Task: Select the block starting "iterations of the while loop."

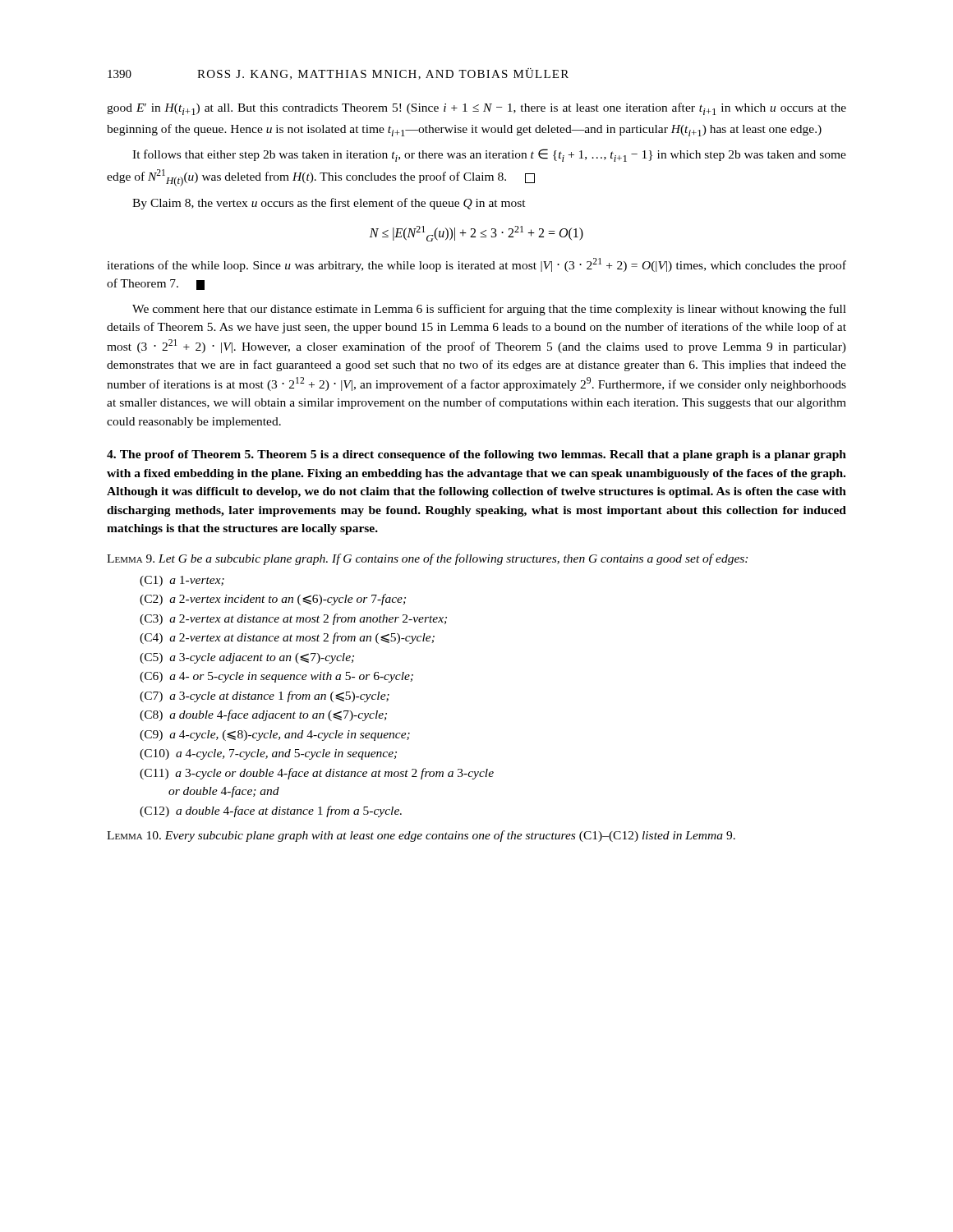Action: click(476, 273)
